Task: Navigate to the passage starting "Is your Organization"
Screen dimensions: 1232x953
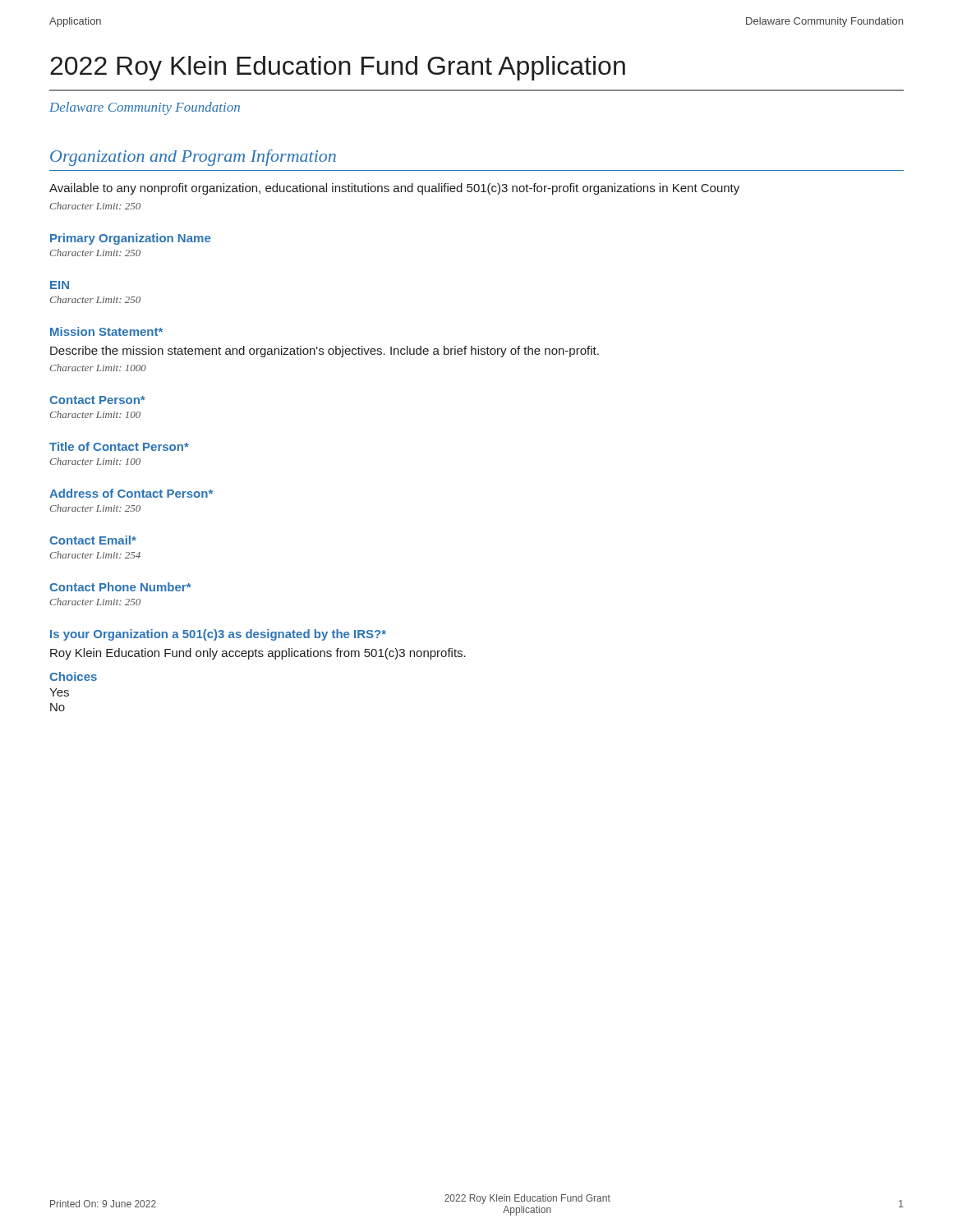Action: click(x=218, y=635)
